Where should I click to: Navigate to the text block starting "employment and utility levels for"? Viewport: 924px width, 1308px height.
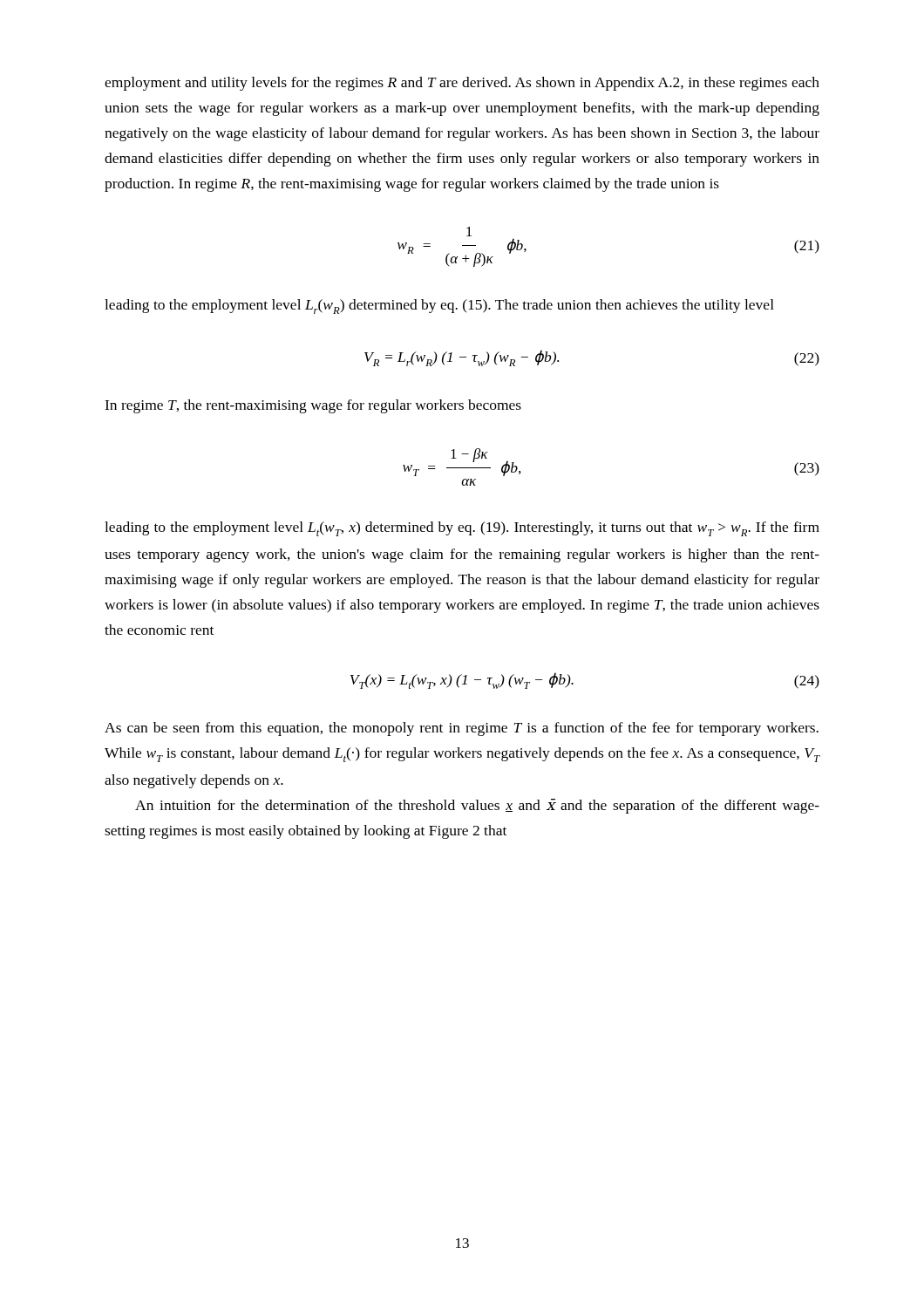462,133
